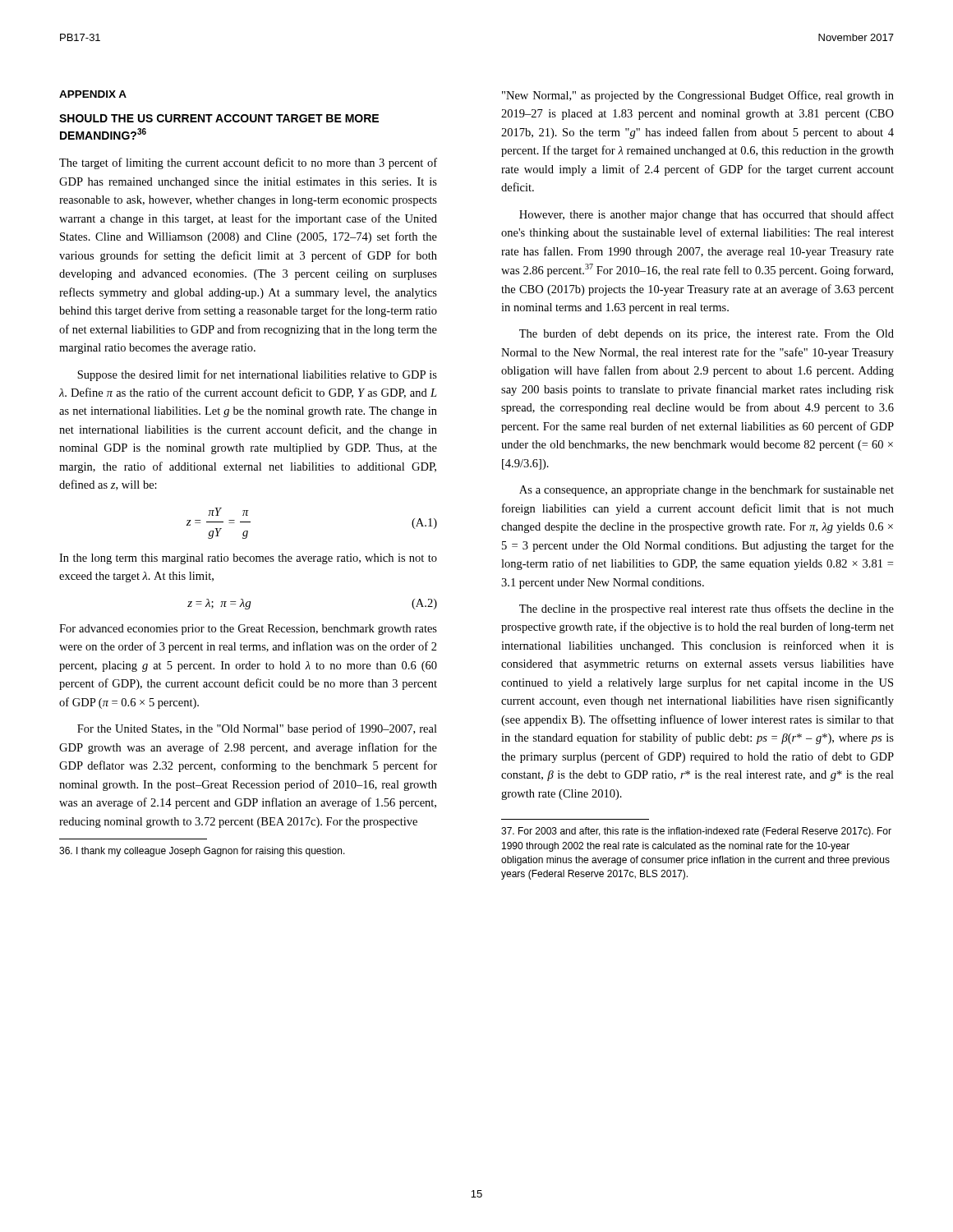
Task: Locate the text block starting "For the United States,"
Action: [248, 775]
